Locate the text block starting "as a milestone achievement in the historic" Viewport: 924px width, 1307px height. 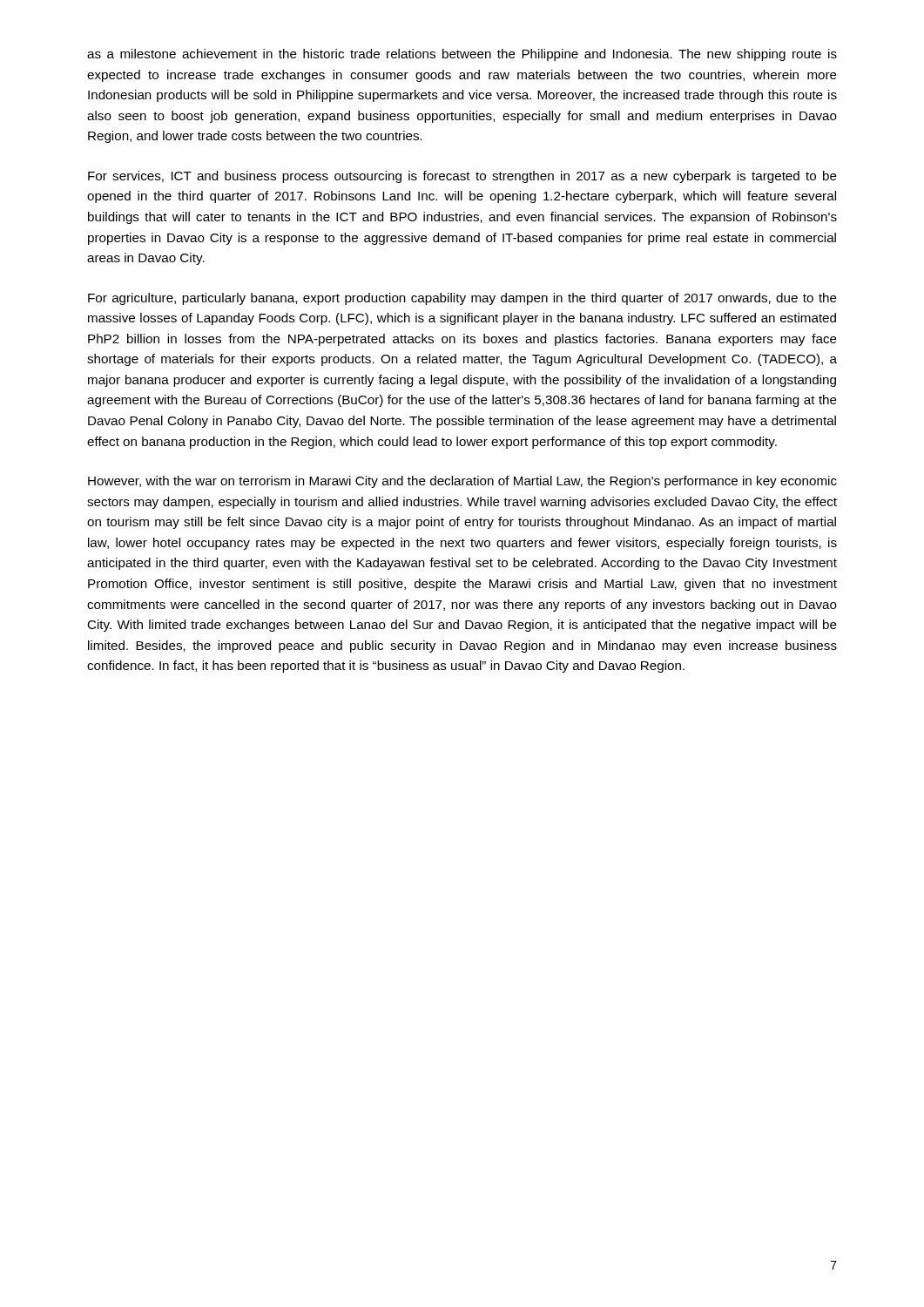pos(462,95)
